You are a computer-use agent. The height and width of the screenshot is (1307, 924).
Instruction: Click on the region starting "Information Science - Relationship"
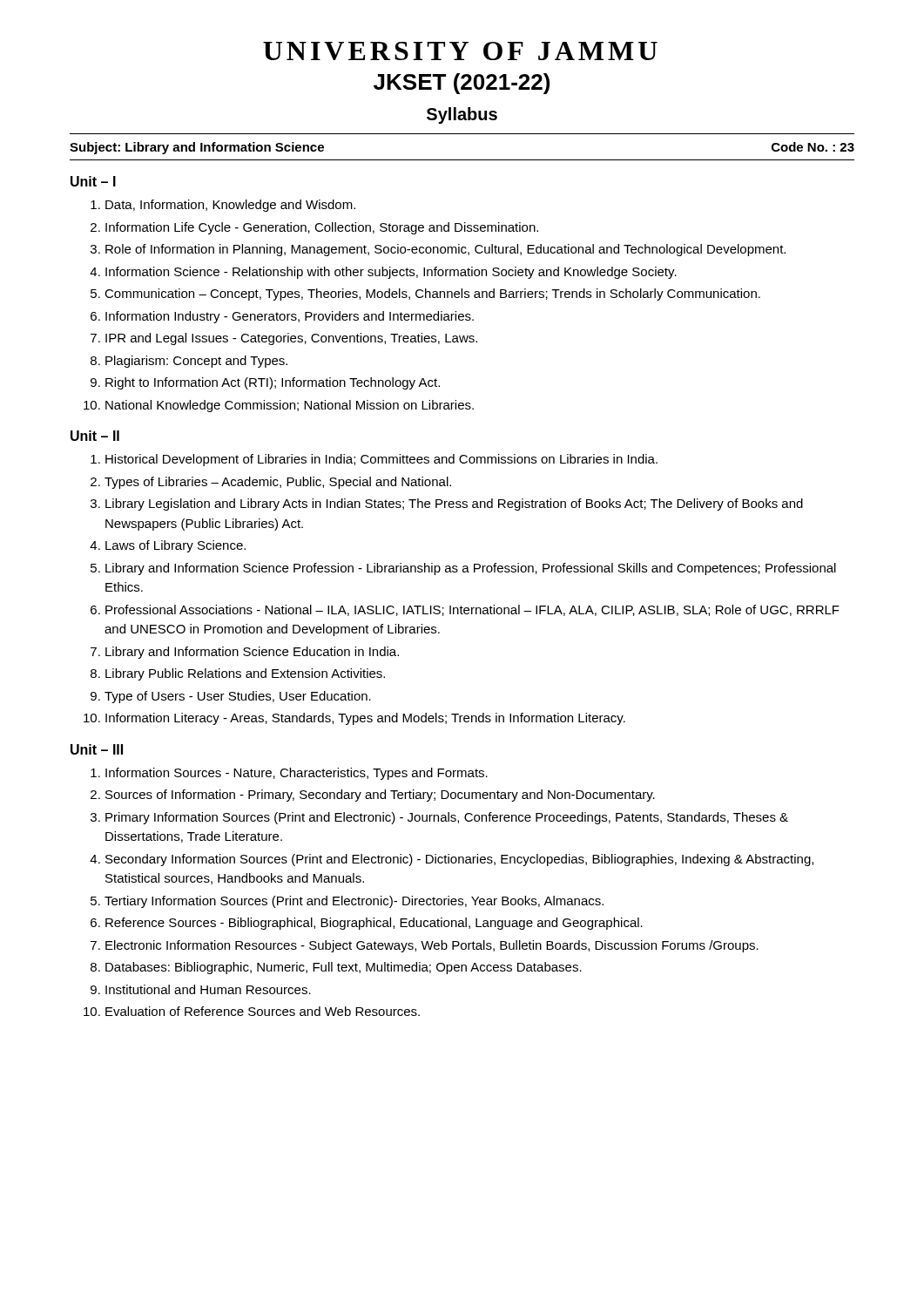391,271
